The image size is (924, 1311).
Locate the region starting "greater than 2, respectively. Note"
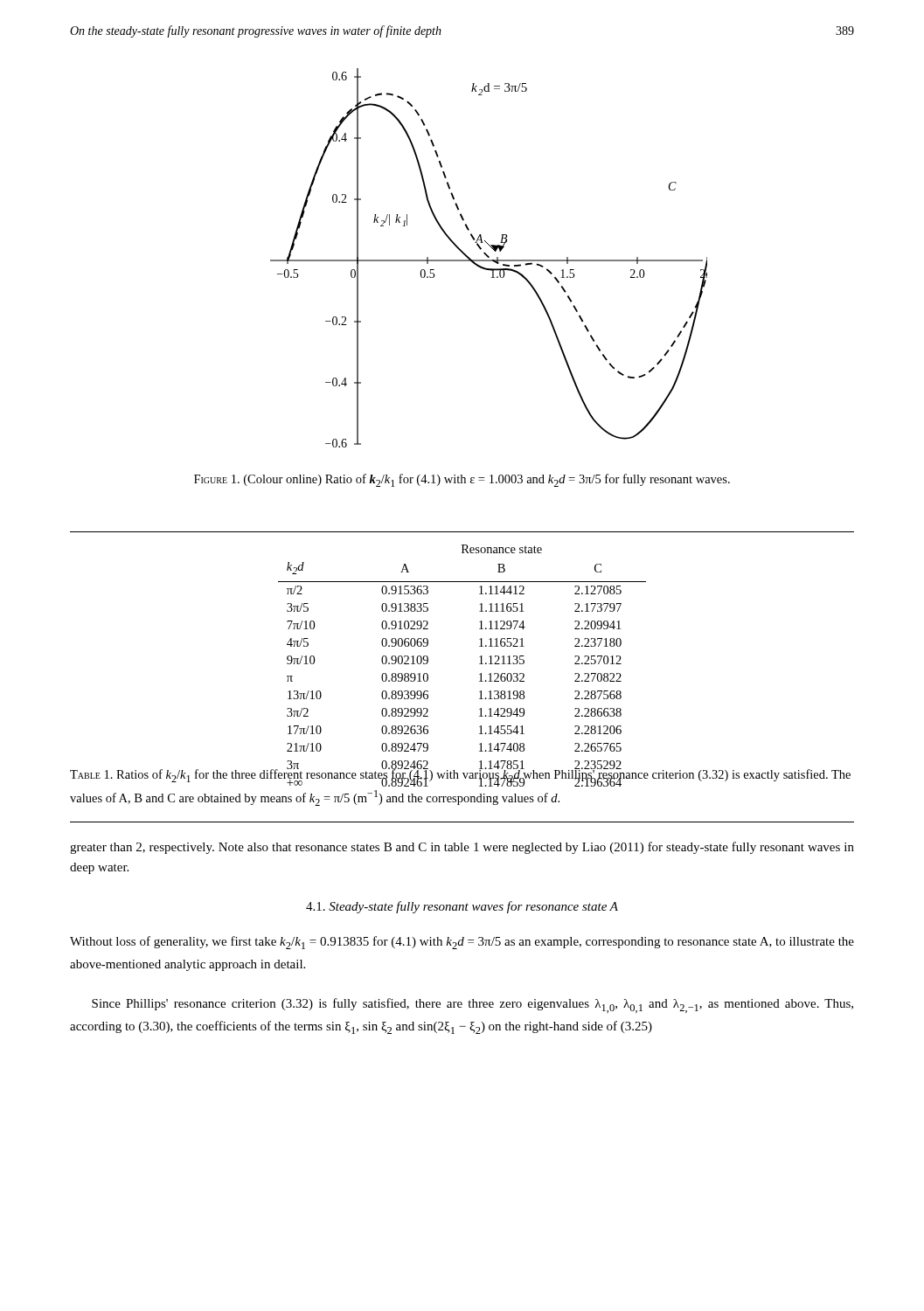462,857
